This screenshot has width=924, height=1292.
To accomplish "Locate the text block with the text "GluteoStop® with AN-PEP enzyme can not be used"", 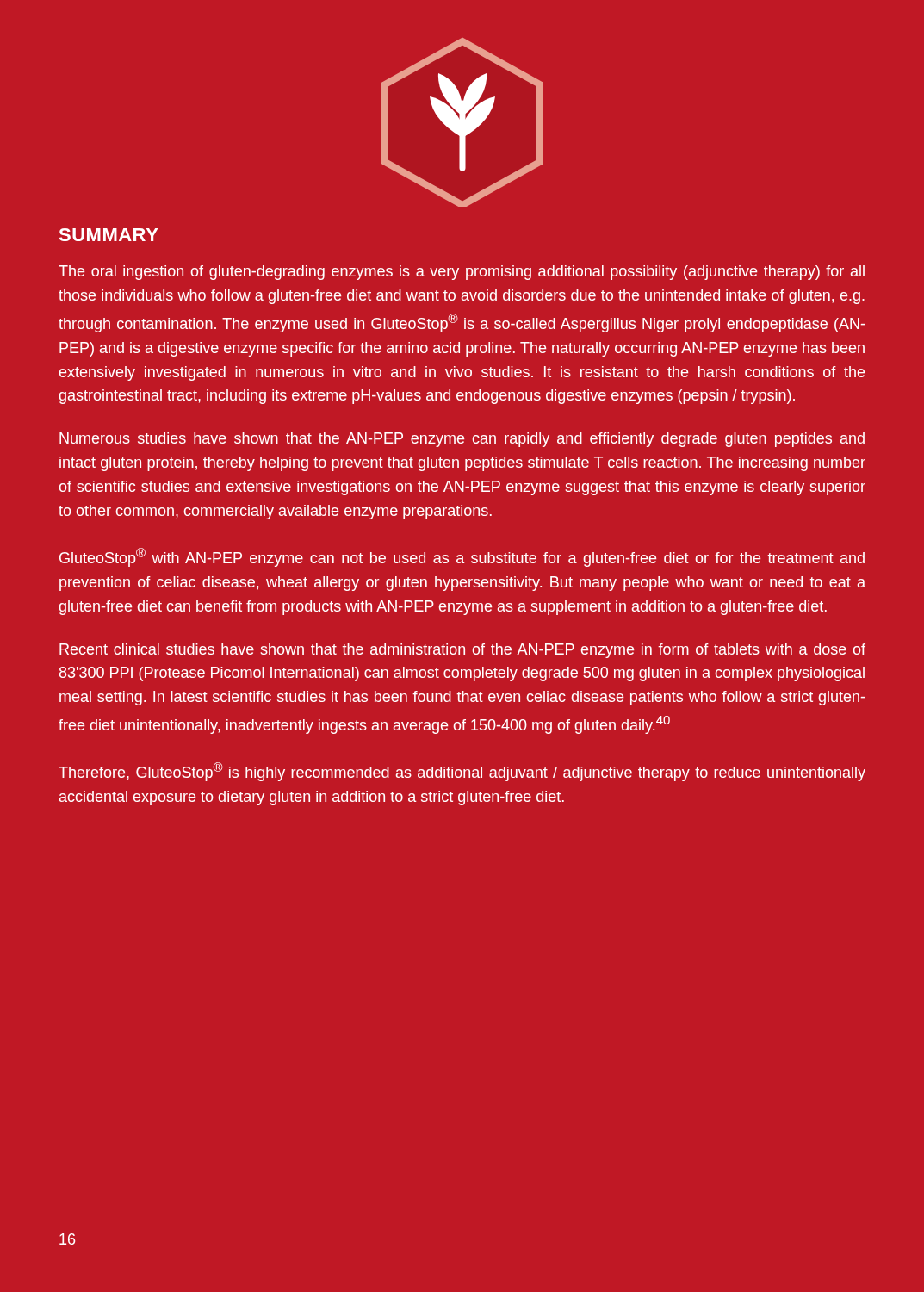I will [462, 580].
